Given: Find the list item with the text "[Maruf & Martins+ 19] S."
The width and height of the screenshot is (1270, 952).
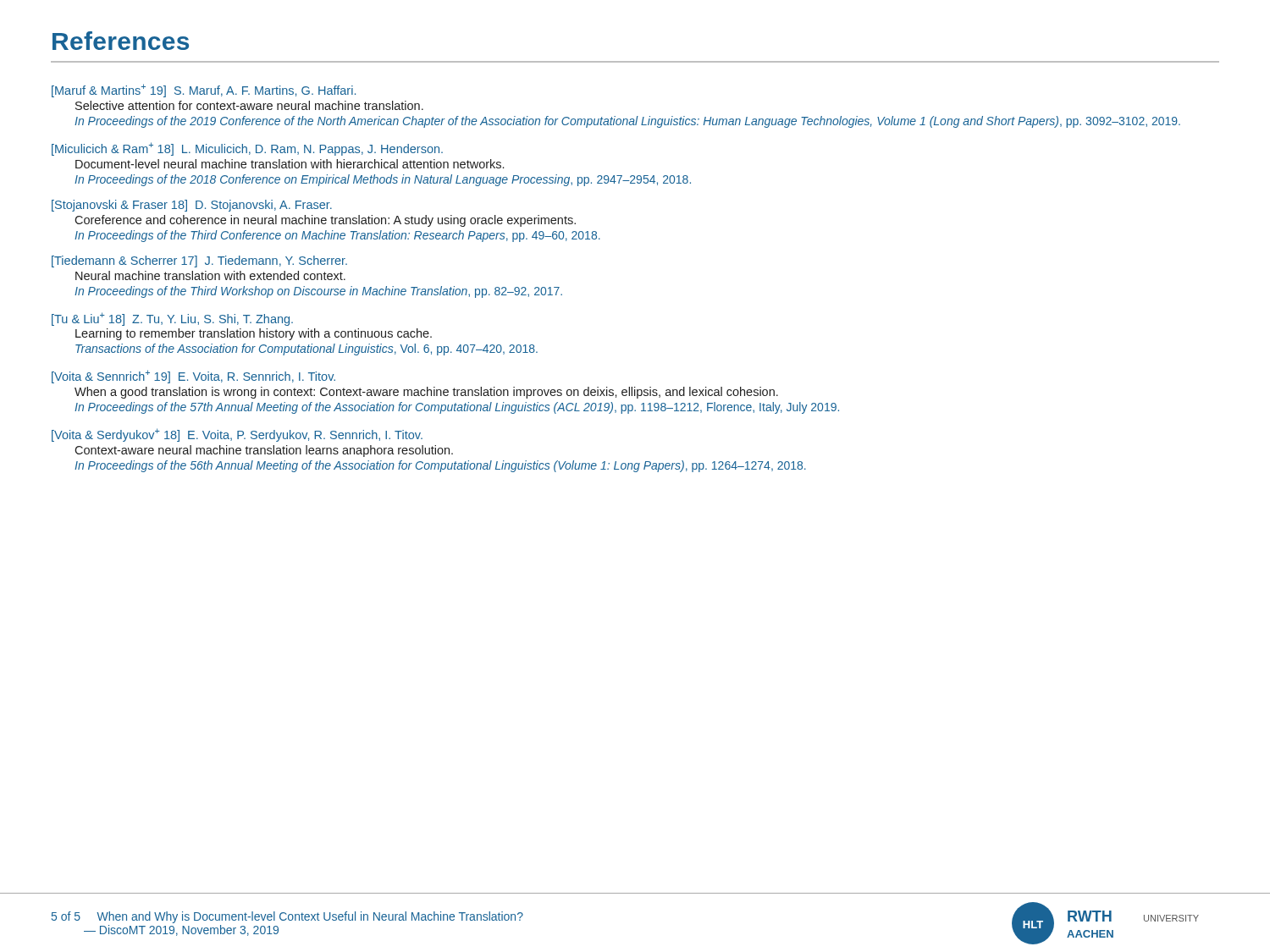Looking at the screenshot, I should (x=204, y=91).
